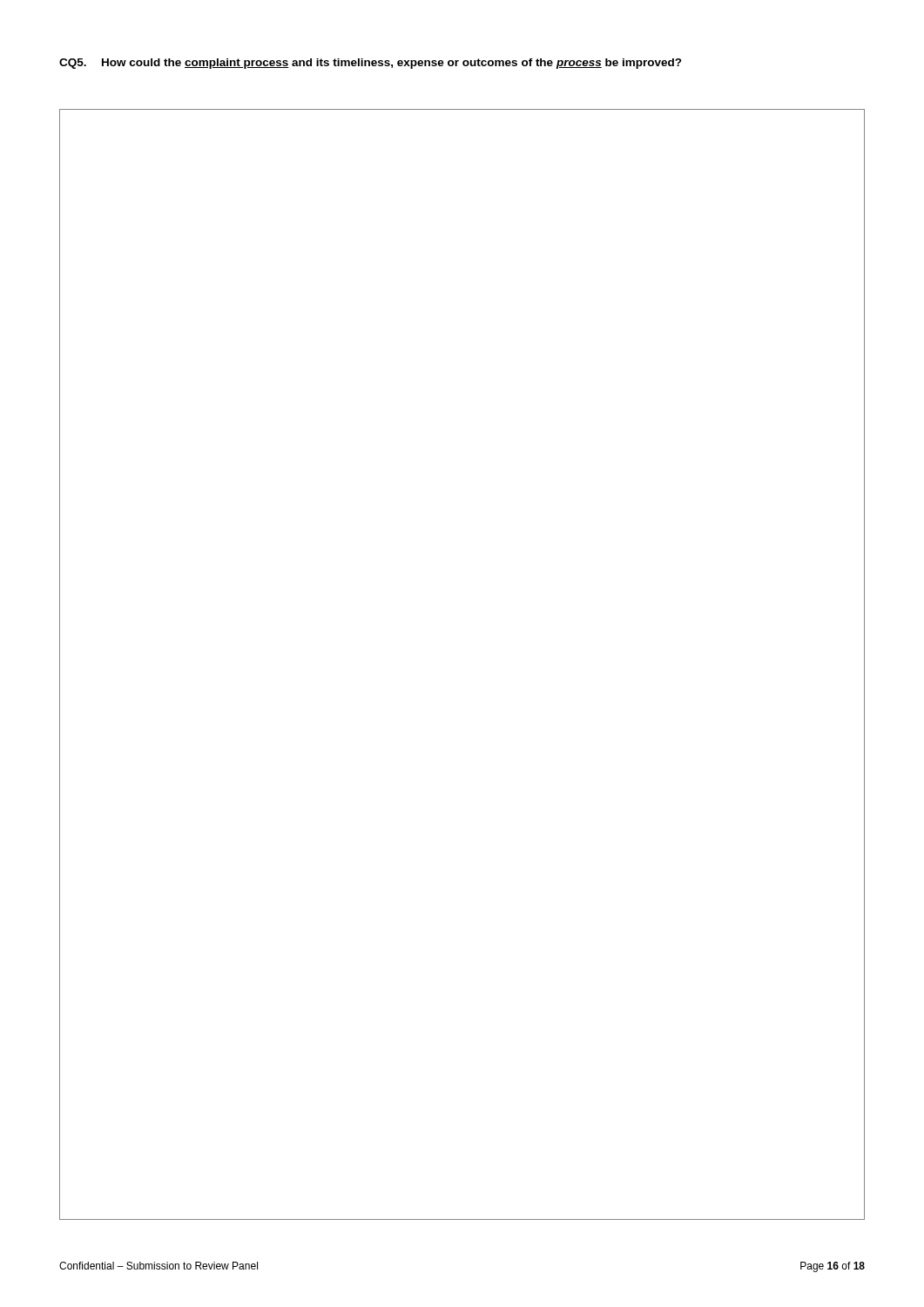
Task: Click the passage that begins "CQ5. How could the complaint process"
Action: tap(462, 63)
